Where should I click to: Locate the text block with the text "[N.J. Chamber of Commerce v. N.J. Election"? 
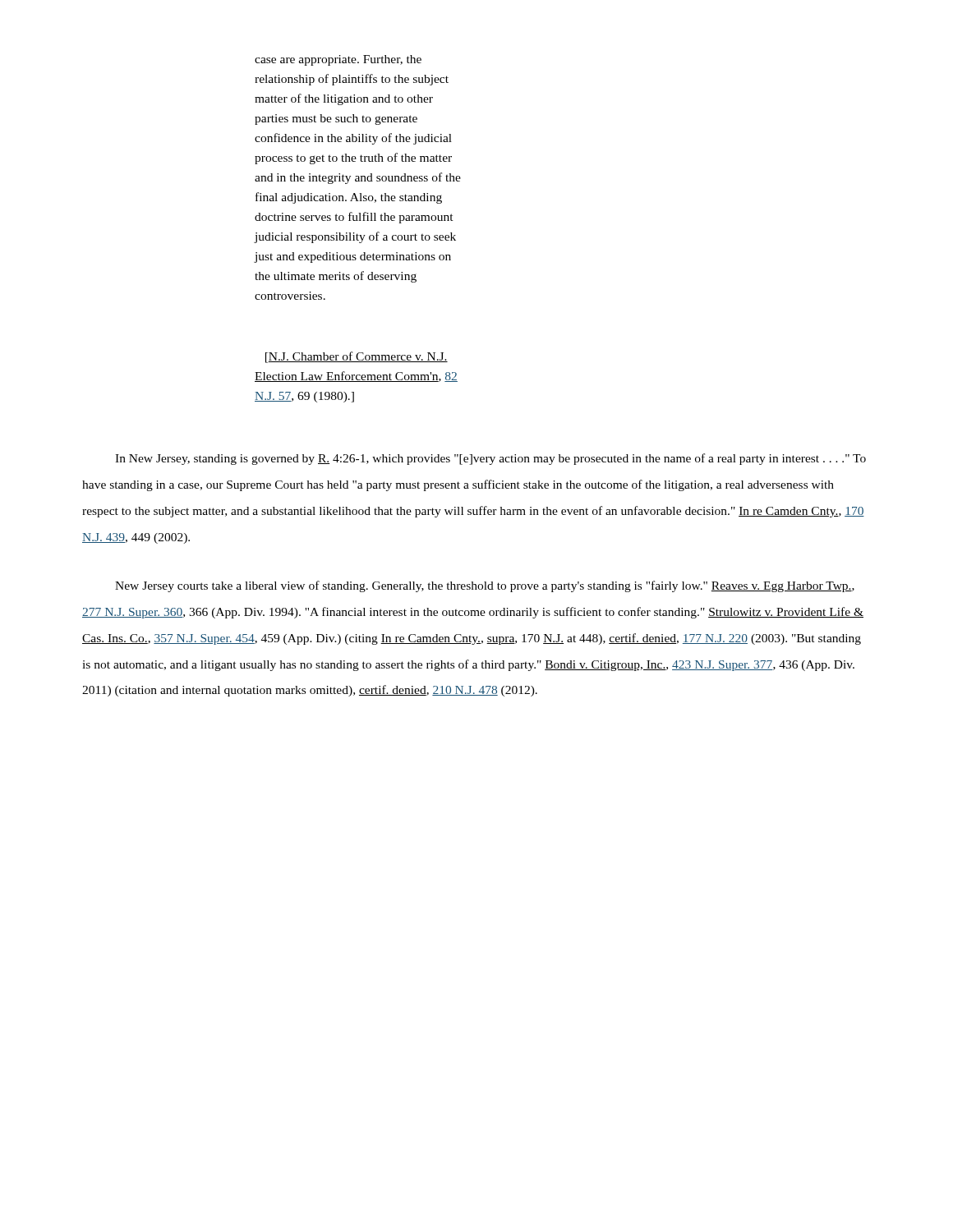pos(356,376)
